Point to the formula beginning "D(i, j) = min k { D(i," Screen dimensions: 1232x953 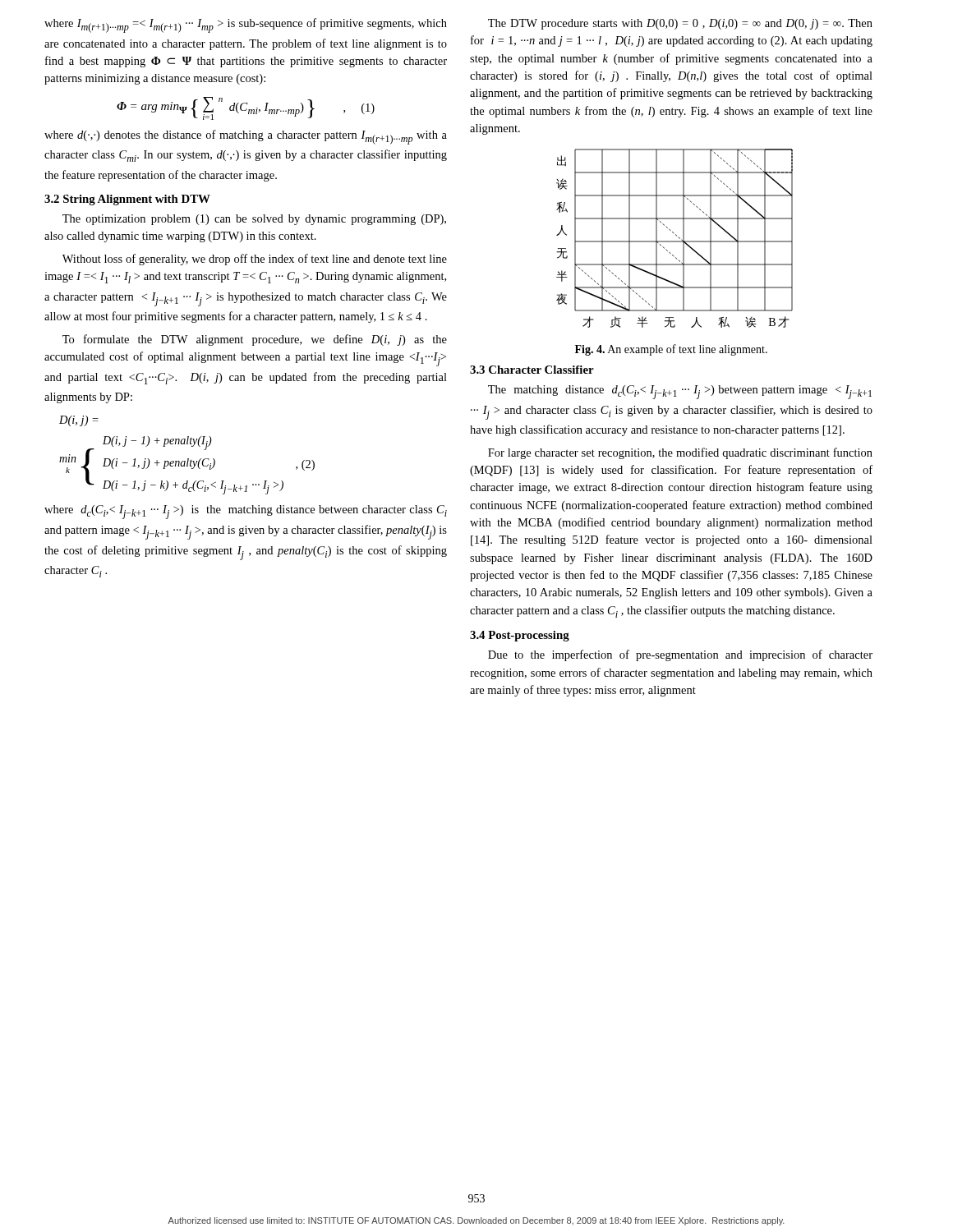[79, 421]
